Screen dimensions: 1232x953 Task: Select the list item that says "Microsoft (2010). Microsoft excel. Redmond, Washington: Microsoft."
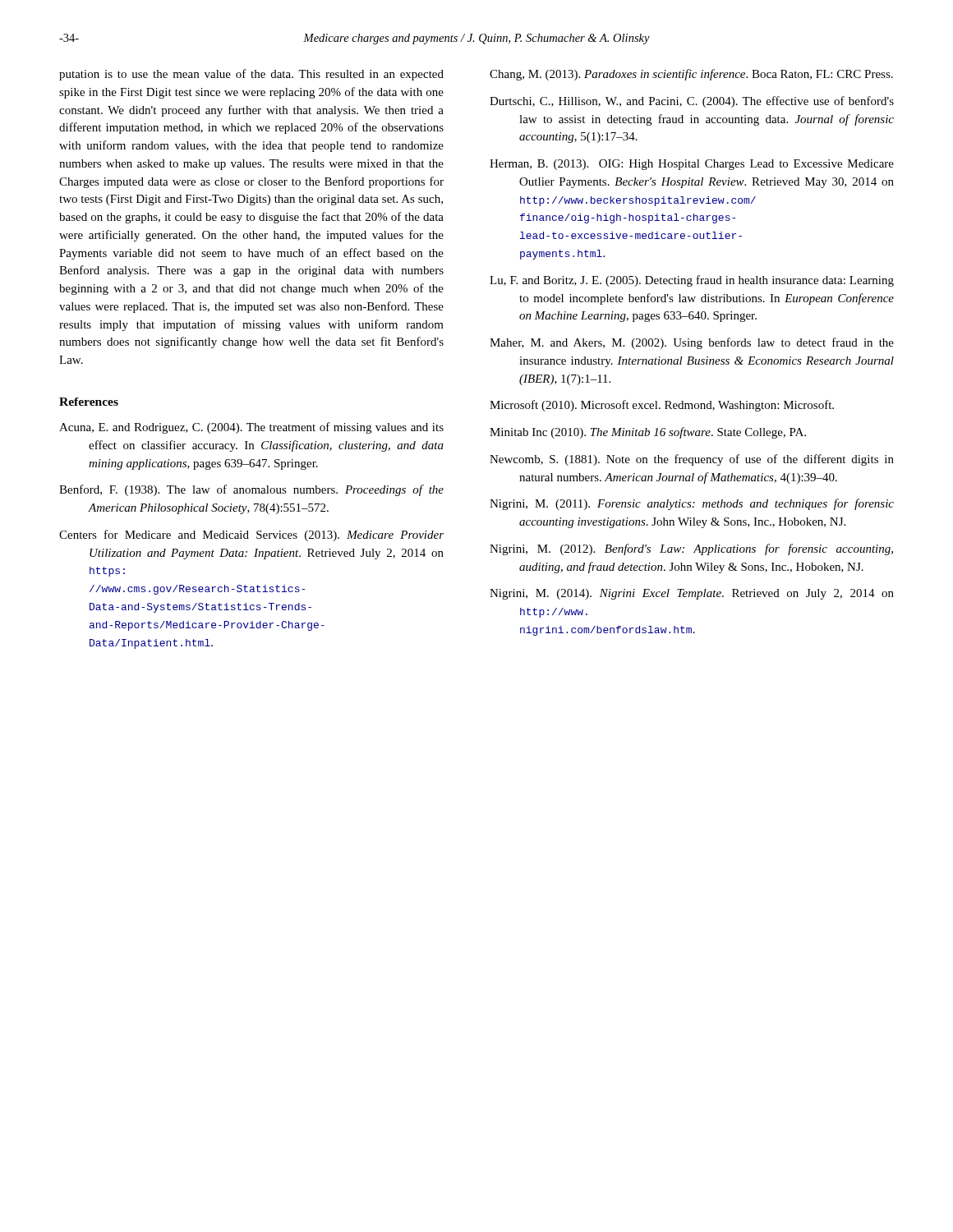click(662, 405)
